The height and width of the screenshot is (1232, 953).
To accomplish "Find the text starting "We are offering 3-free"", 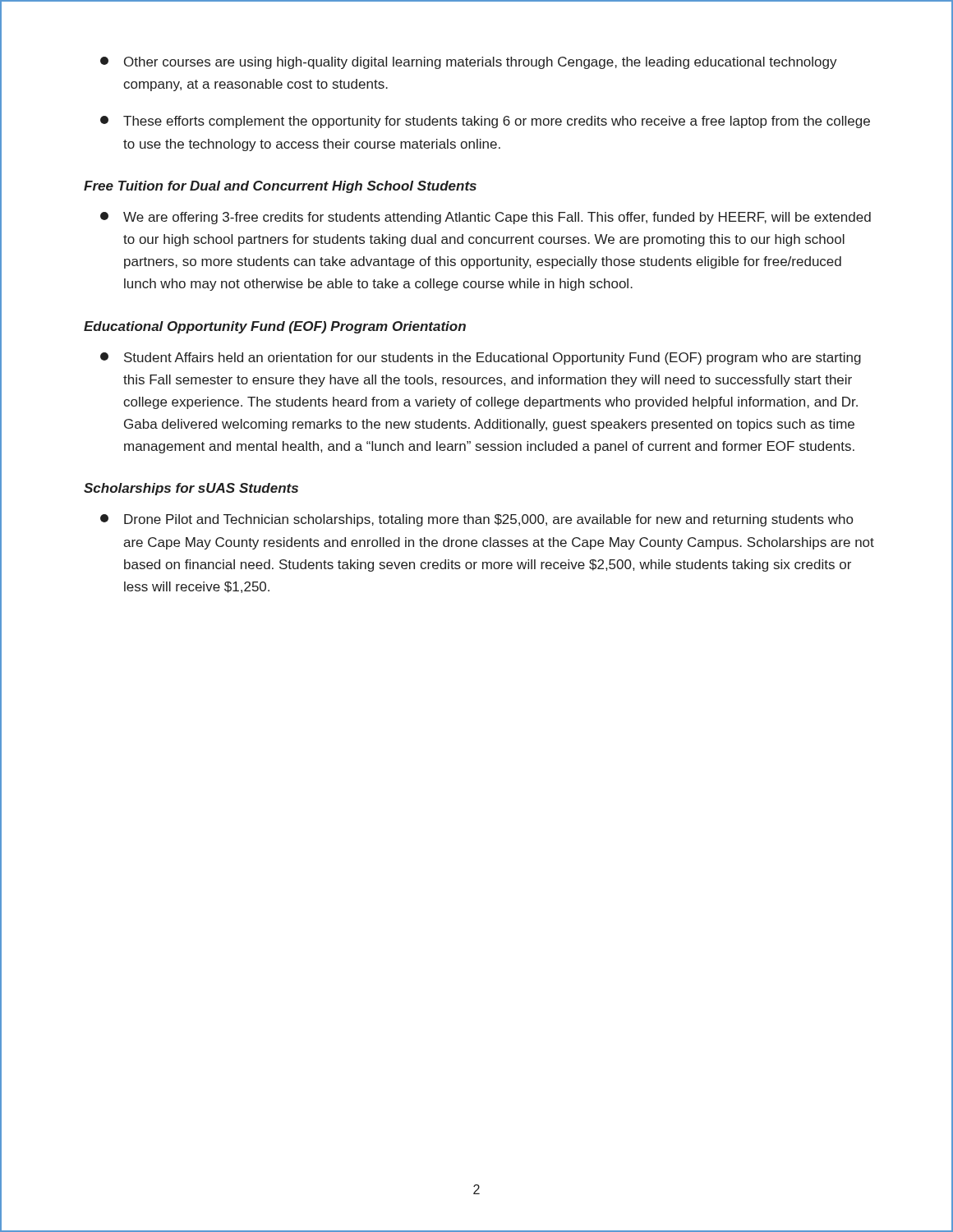I will (x=489, y=251).
